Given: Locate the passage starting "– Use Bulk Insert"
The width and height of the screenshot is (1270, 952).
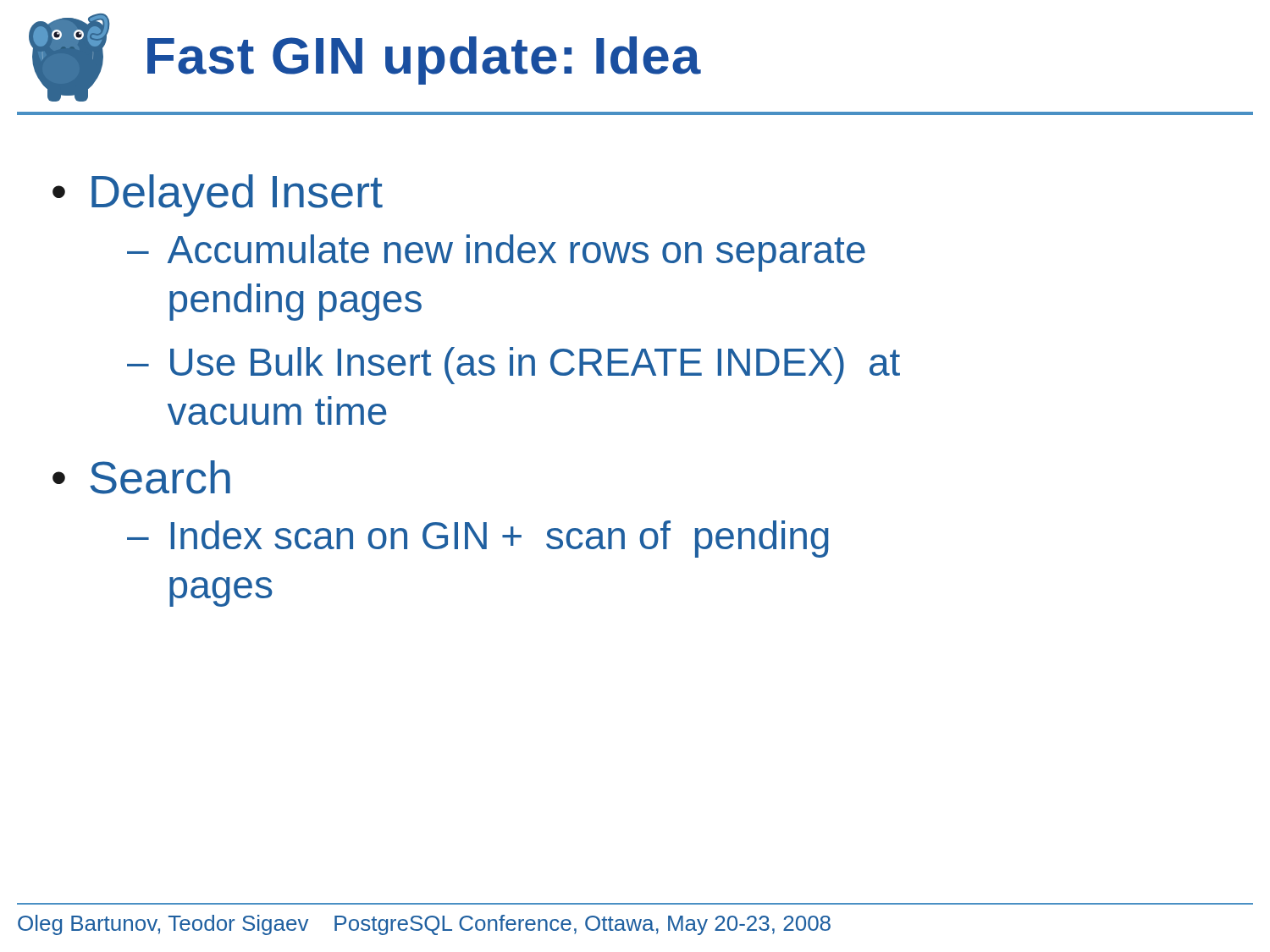Looking at the screenshot, I should point(673,387).
